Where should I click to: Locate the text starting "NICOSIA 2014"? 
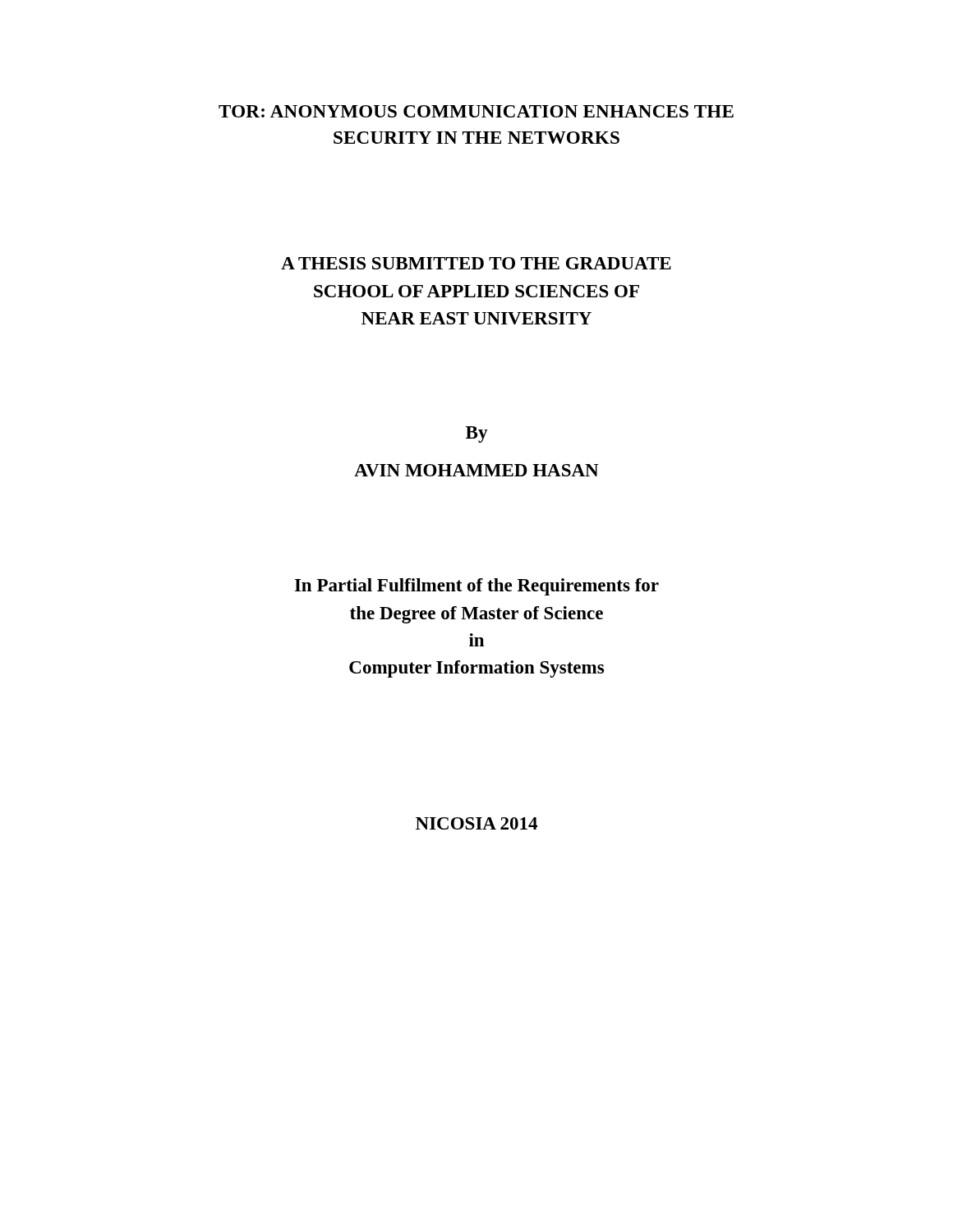pyautogui.click(x=476, y=824)
